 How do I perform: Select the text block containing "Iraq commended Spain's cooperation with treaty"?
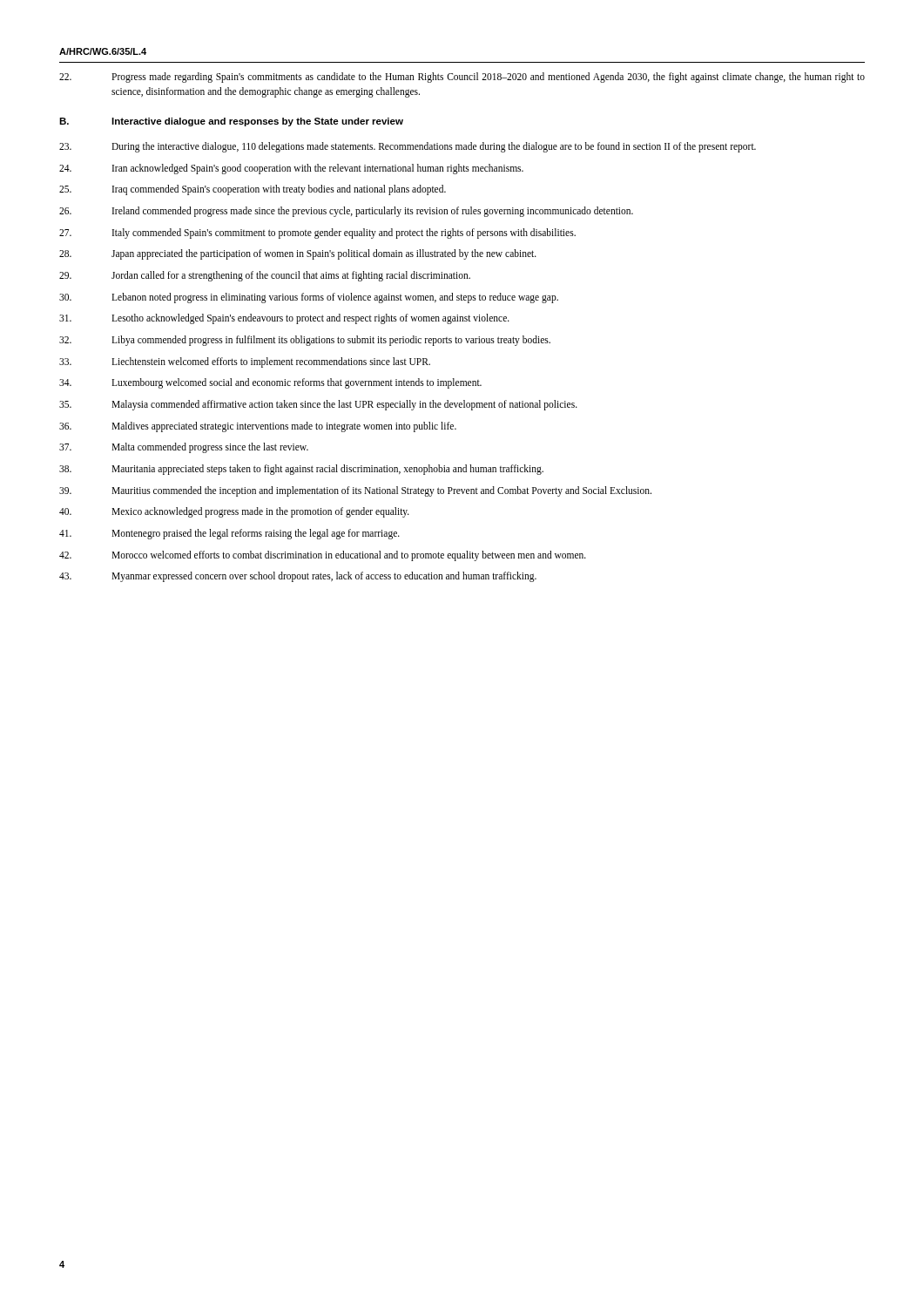[253, 190]
